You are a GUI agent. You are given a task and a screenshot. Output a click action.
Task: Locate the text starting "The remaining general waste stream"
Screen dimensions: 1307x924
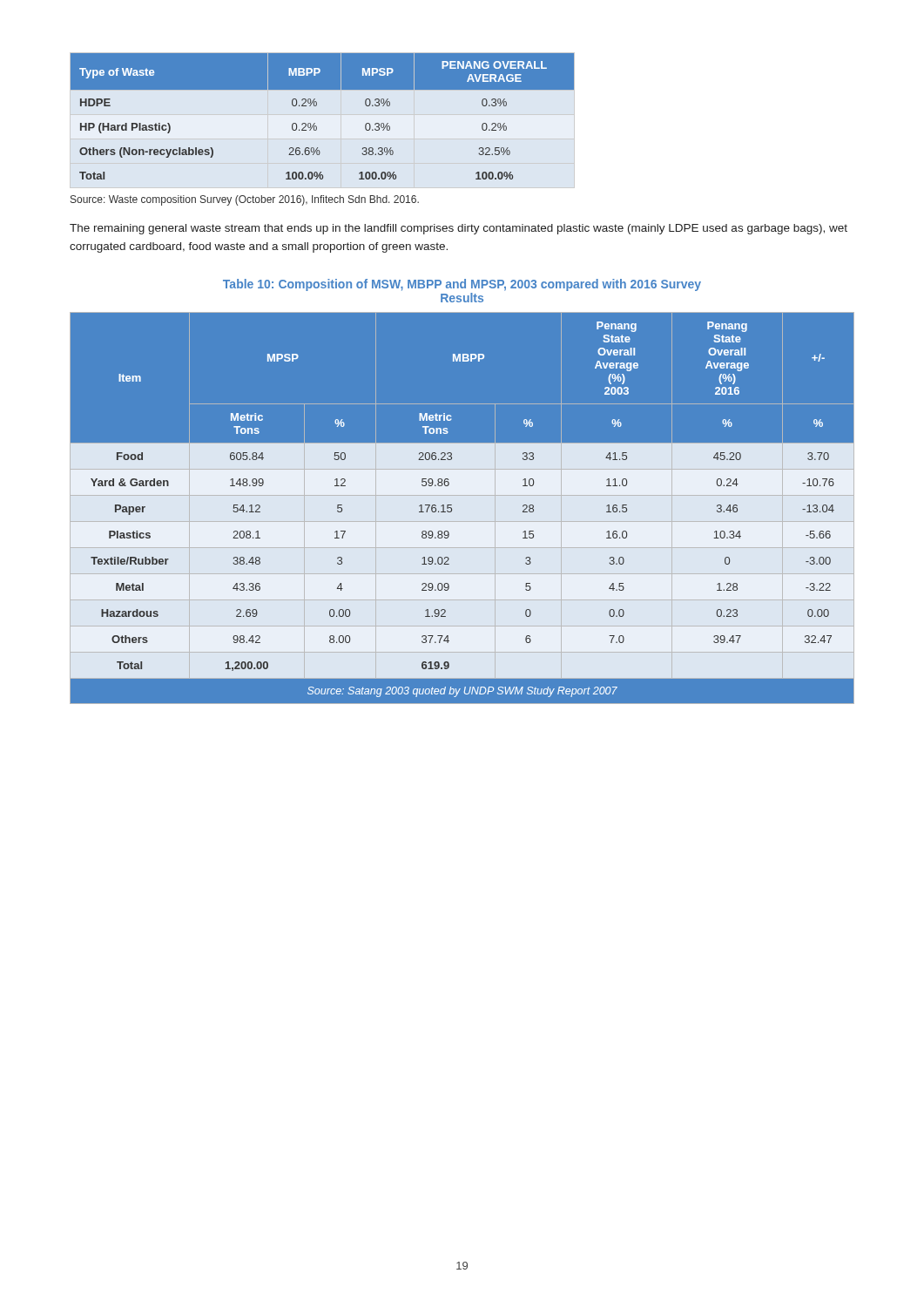coord(458,237)
